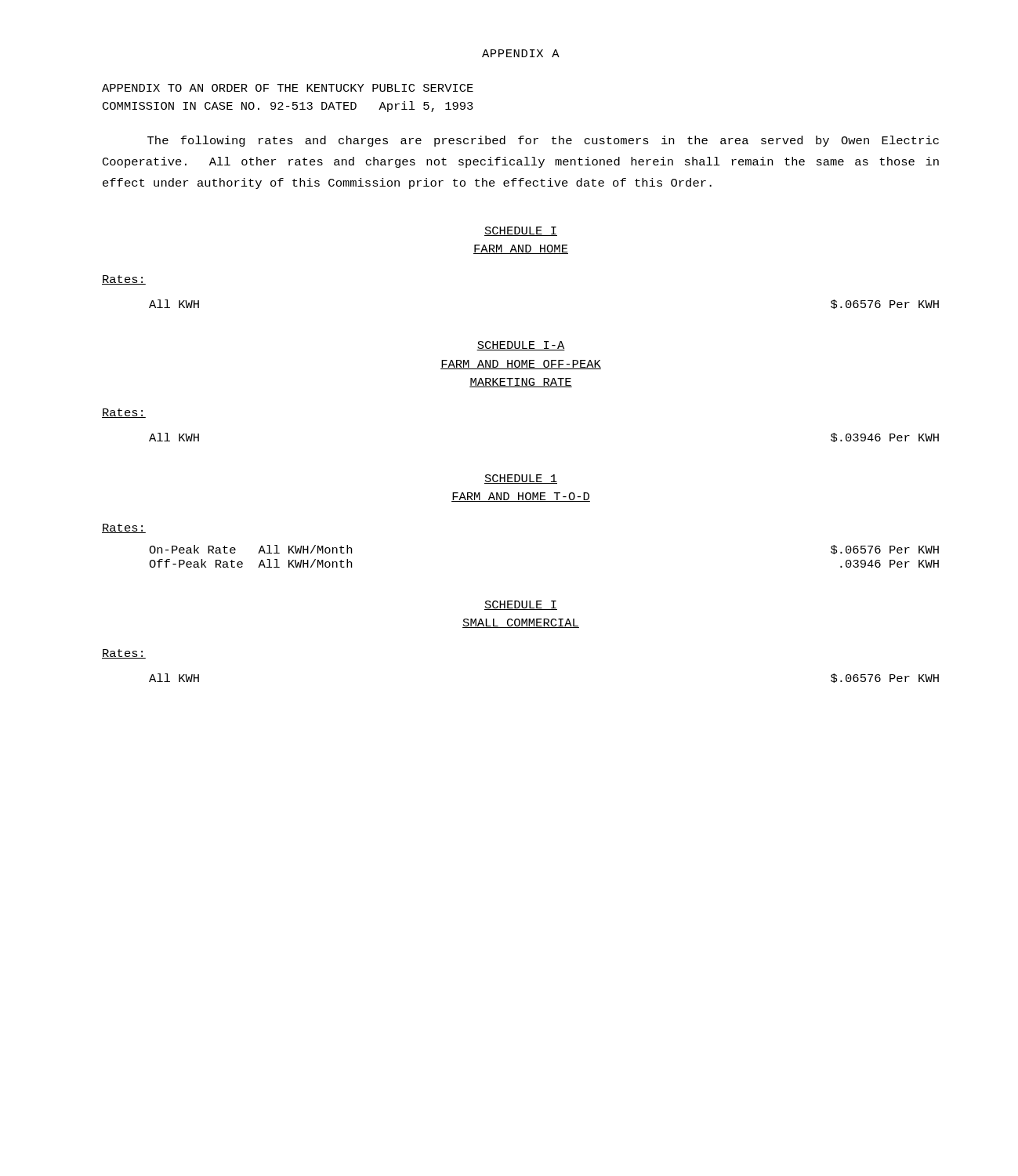Viewport: 1018px width, 1176px height.
Task: Click on the element starting "APPENDIX TO AN ORDER OF THE"
Action: coord(288,98)
